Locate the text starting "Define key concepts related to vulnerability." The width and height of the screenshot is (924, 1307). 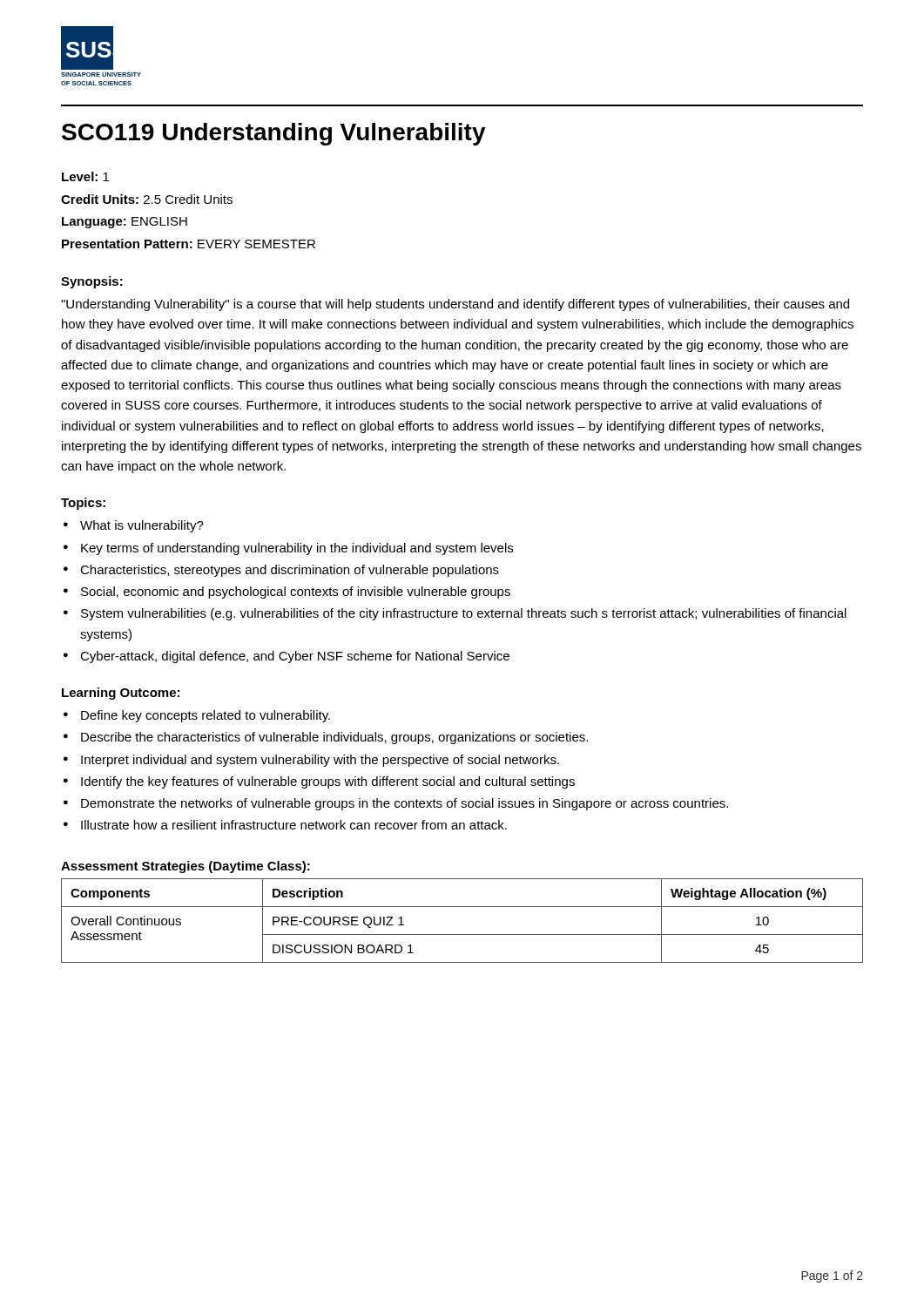206,715
